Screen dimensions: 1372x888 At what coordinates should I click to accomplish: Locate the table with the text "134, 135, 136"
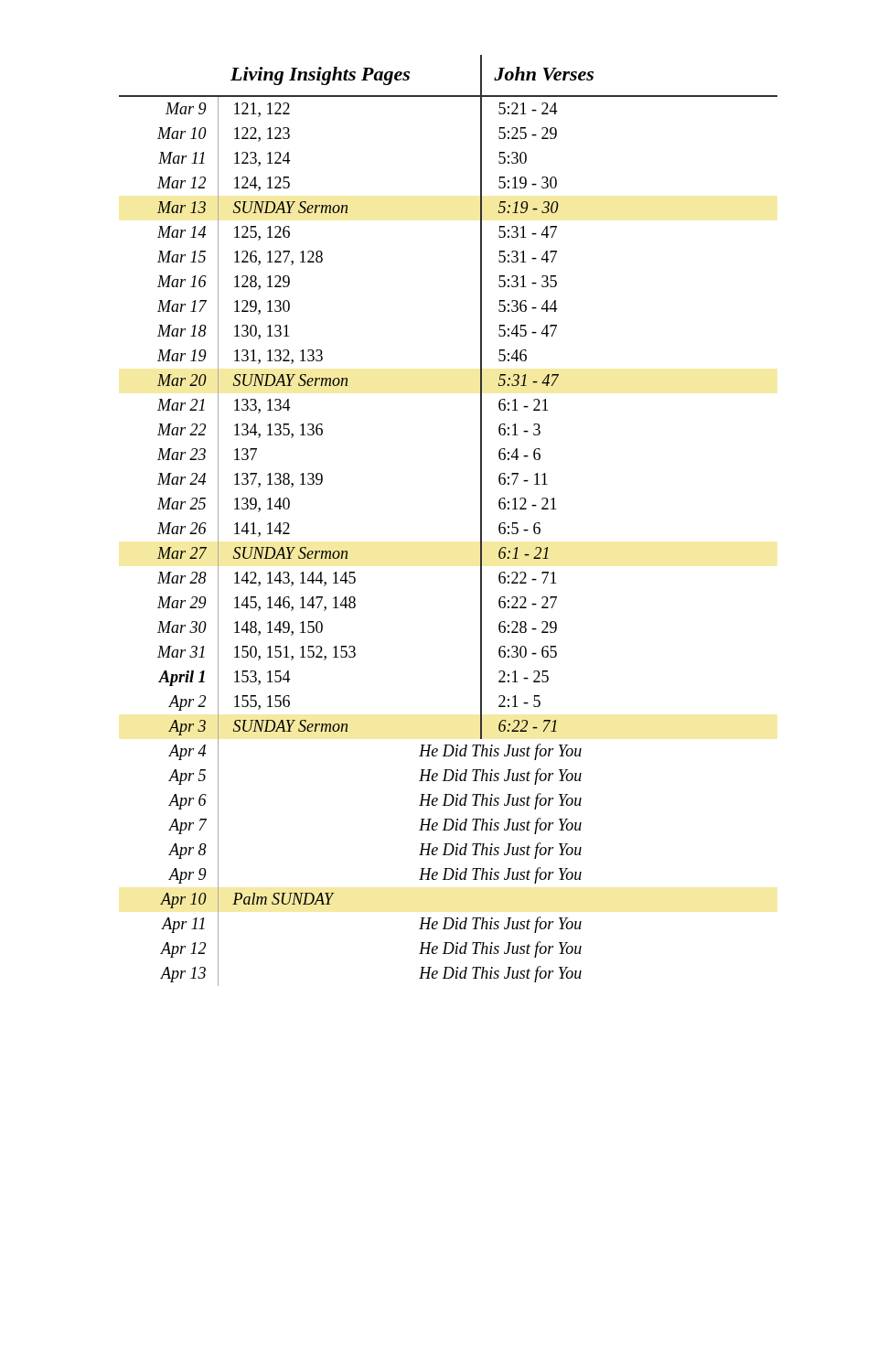pos(448,520)
